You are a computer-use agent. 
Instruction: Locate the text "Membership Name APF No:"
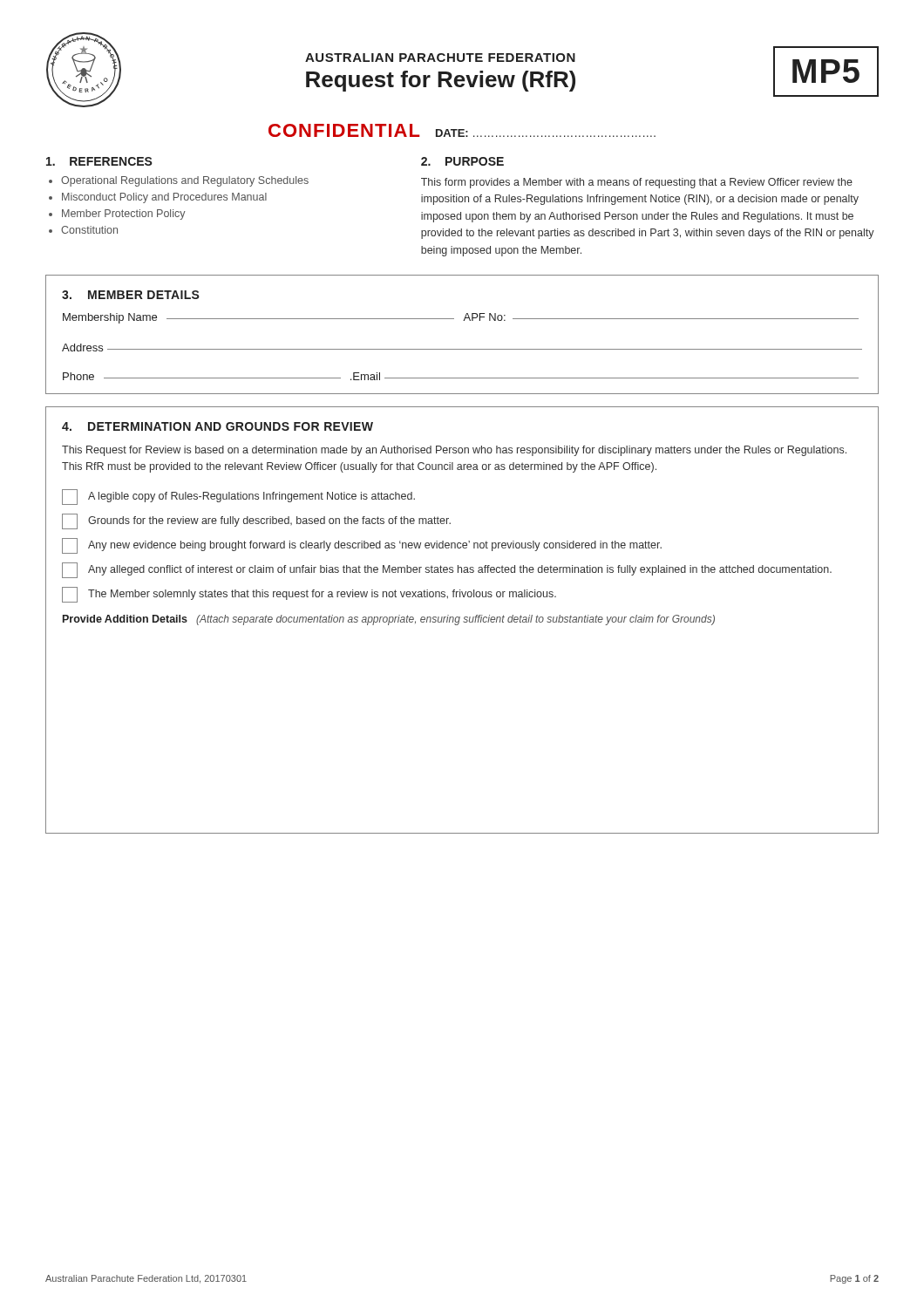[460, 317]
